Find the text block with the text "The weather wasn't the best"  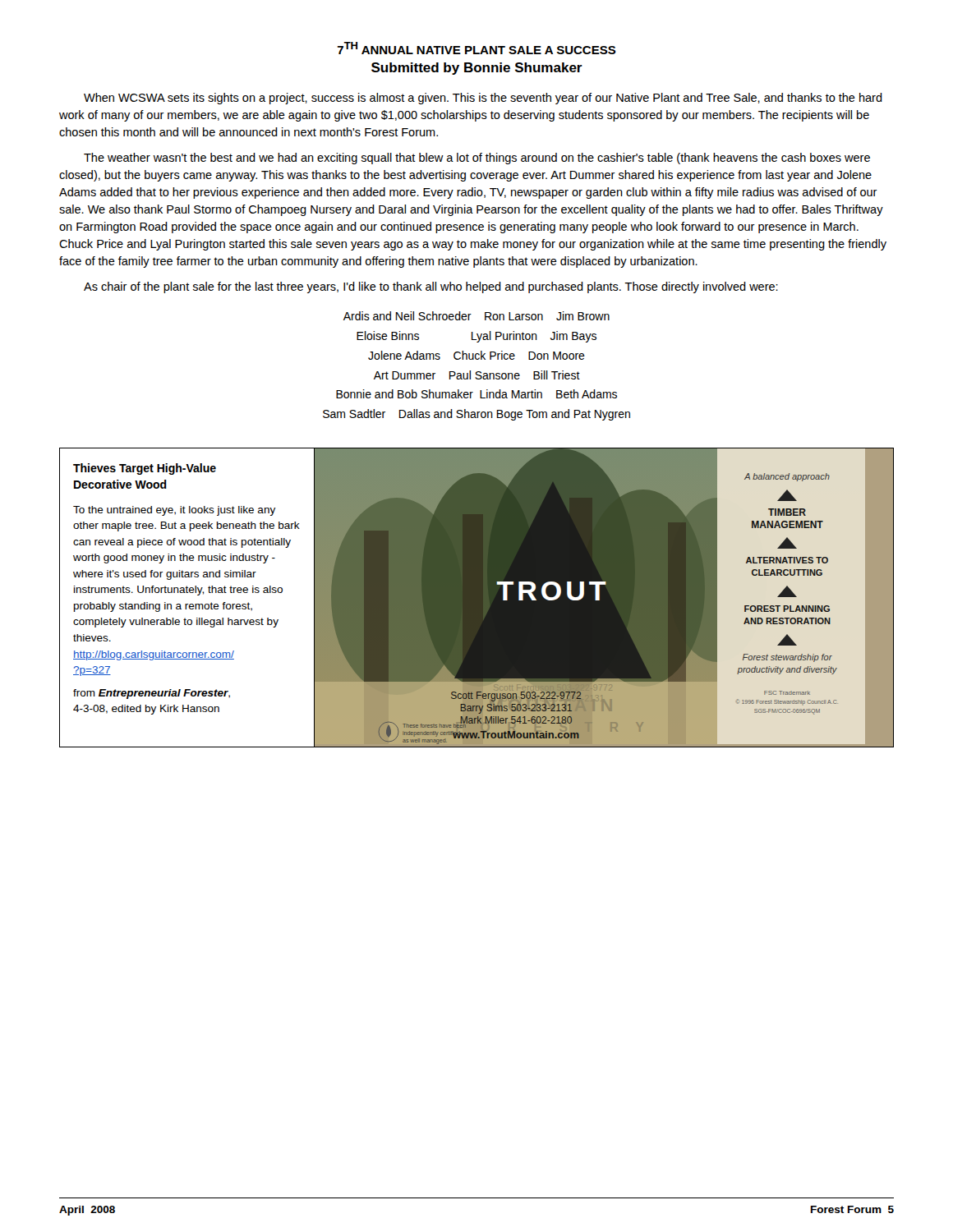pos(473,210)
